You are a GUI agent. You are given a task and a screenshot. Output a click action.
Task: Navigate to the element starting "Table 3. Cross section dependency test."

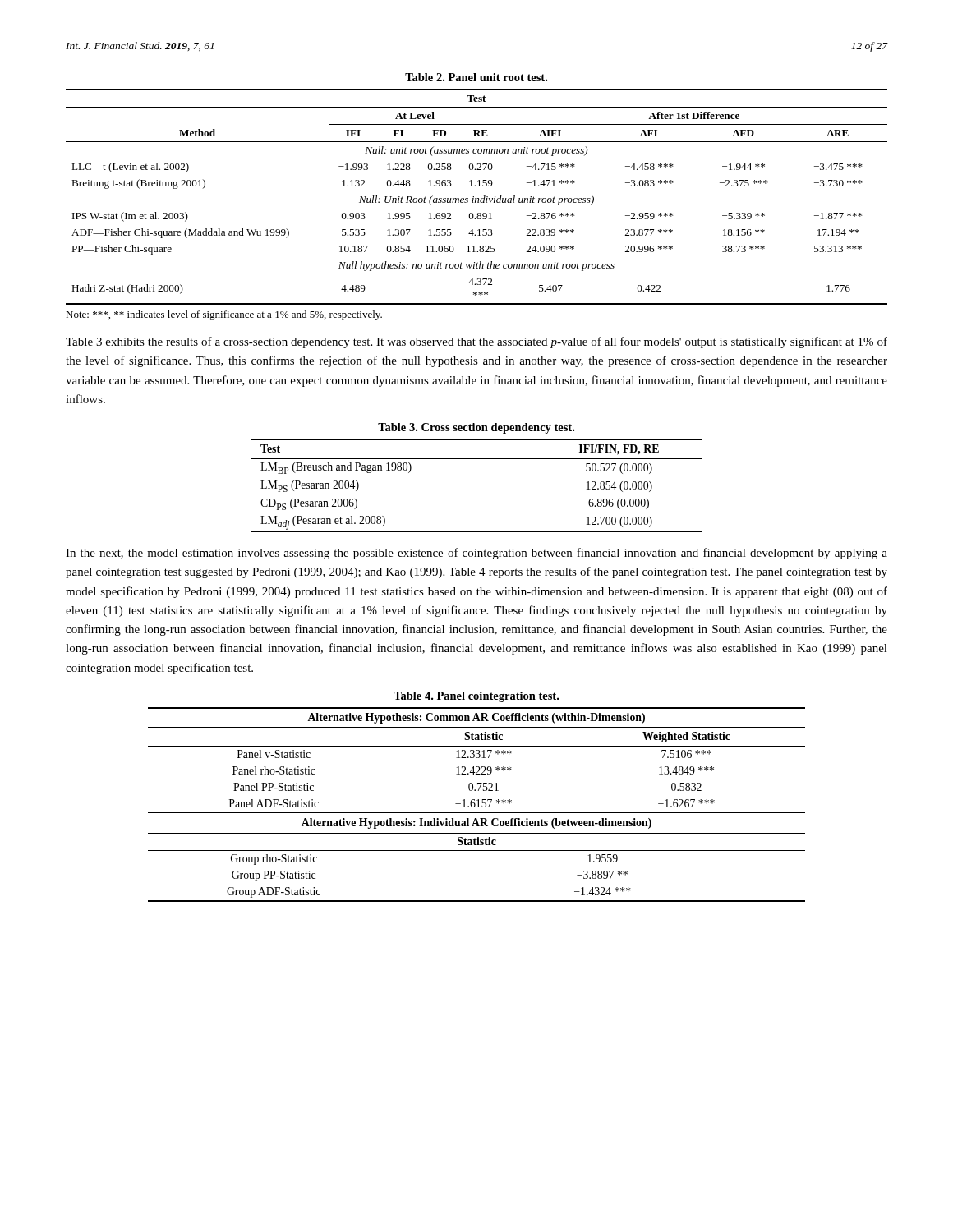[476, 427]
